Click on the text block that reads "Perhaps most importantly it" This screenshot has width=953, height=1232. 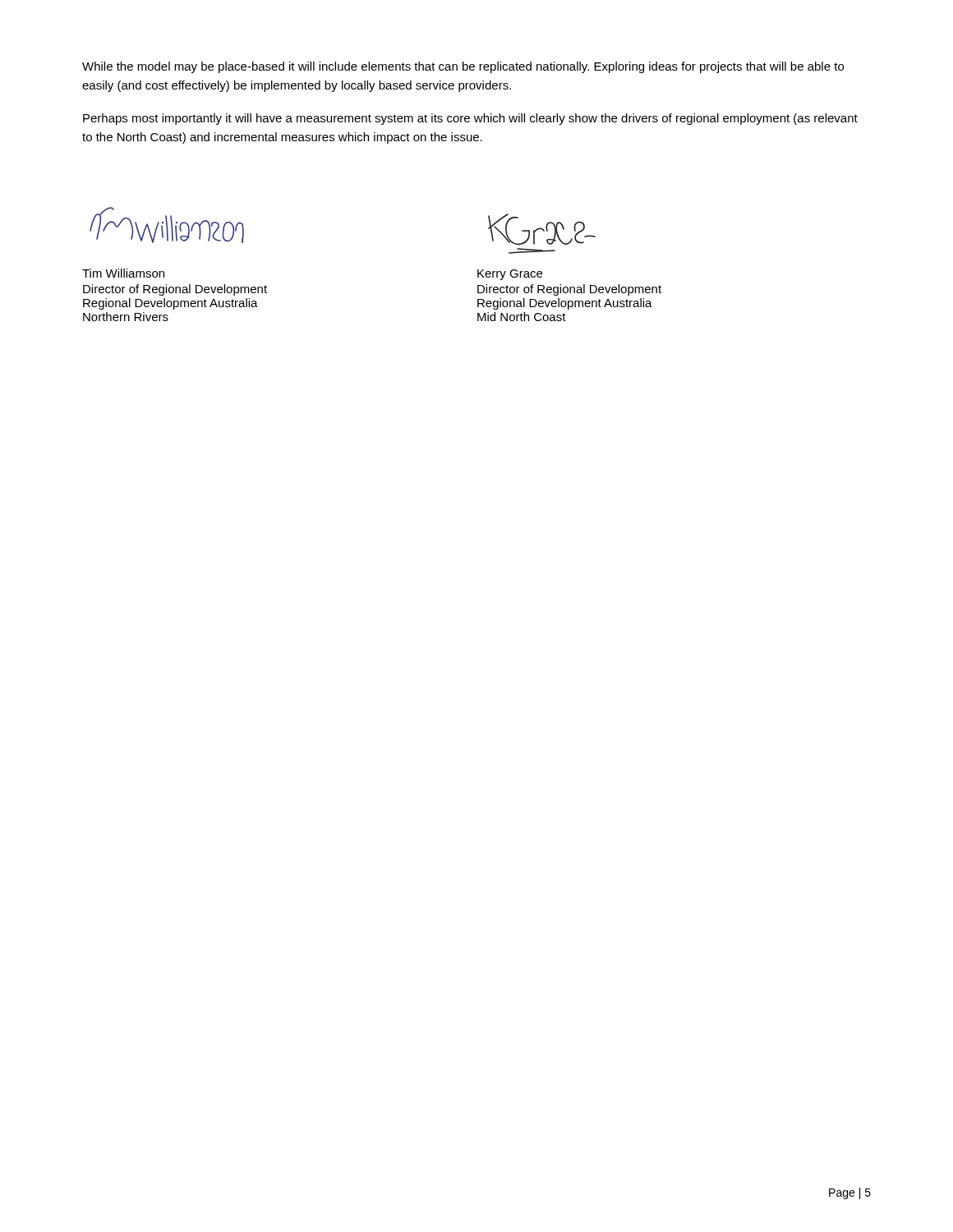470,127
